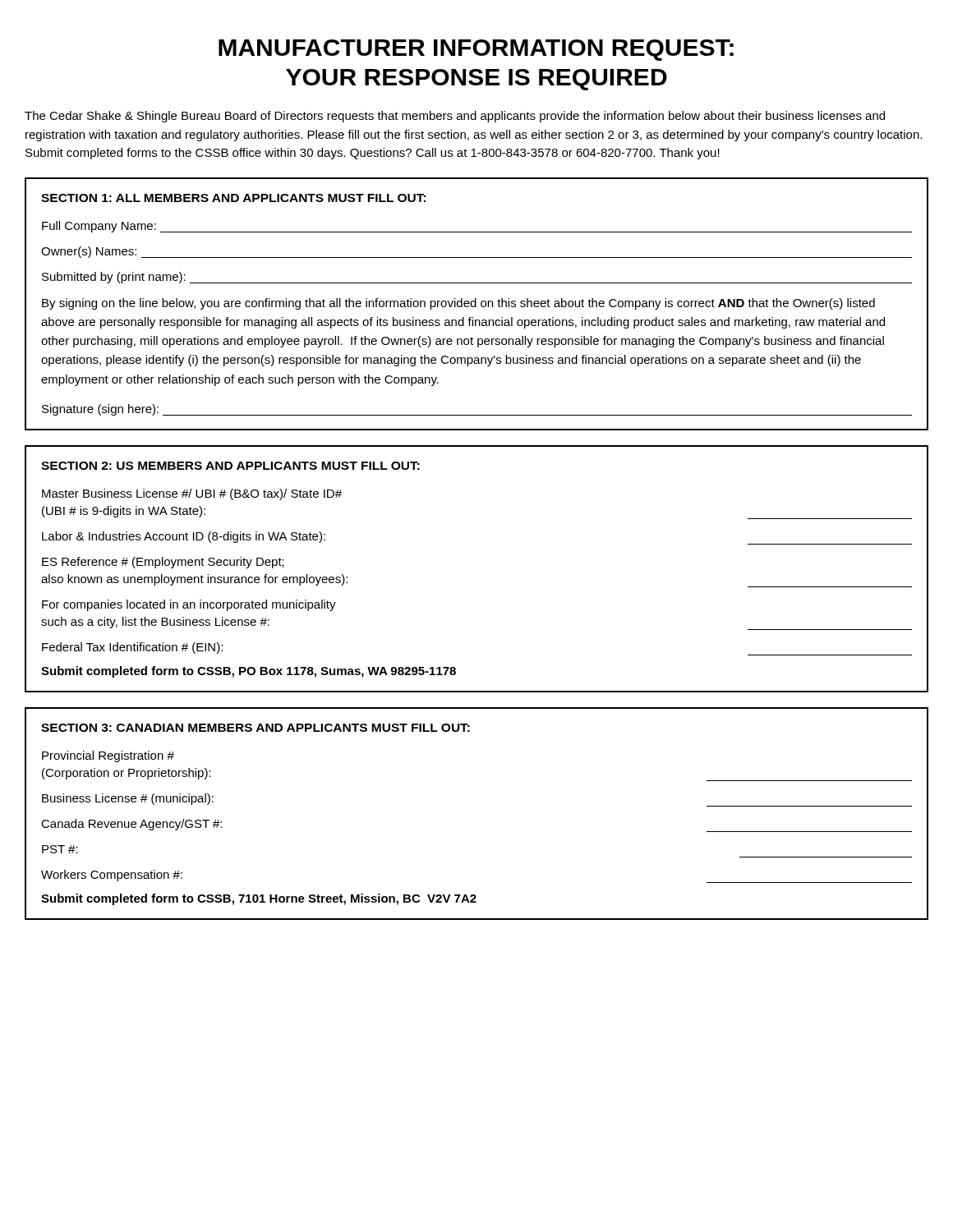Viewport: 953px width, 1232px height.
Task: Click on the text block that reads "Submit completed form to CSSB, 7101 Horne"
Action: pos(259,898)
